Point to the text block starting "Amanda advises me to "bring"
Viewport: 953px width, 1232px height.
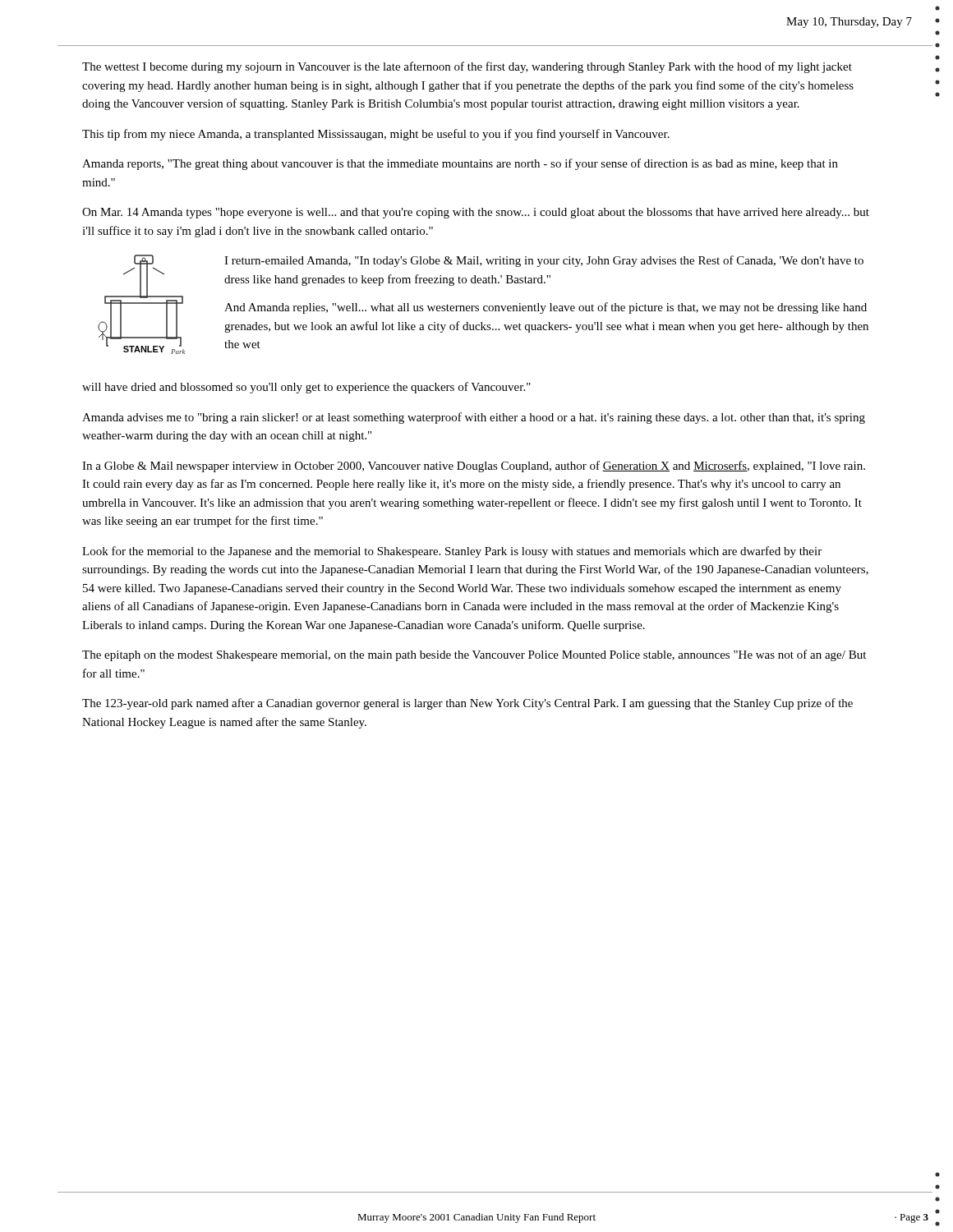[x=476, y=426]
